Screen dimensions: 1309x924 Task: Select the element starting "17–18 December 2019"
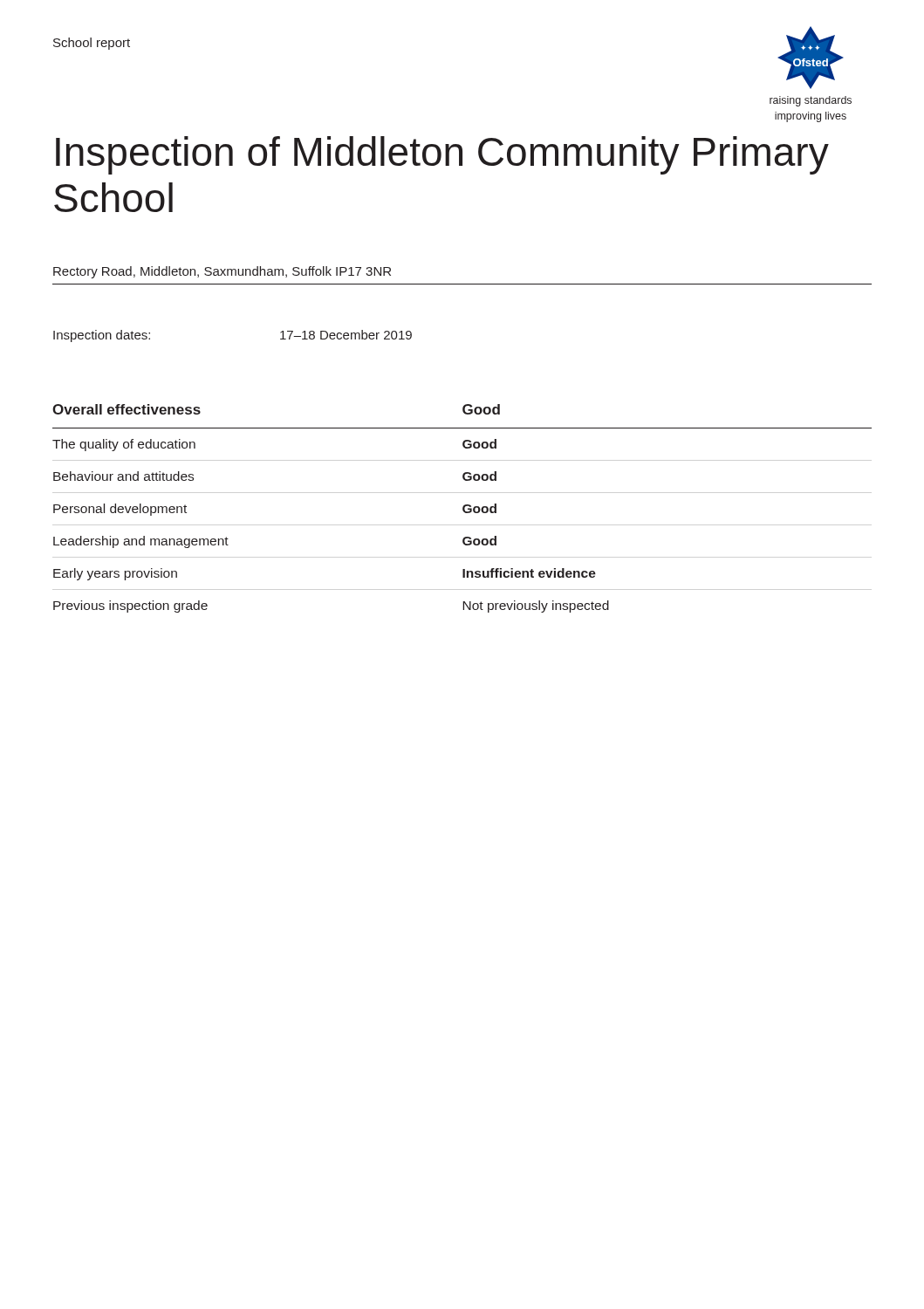(346, 335)
